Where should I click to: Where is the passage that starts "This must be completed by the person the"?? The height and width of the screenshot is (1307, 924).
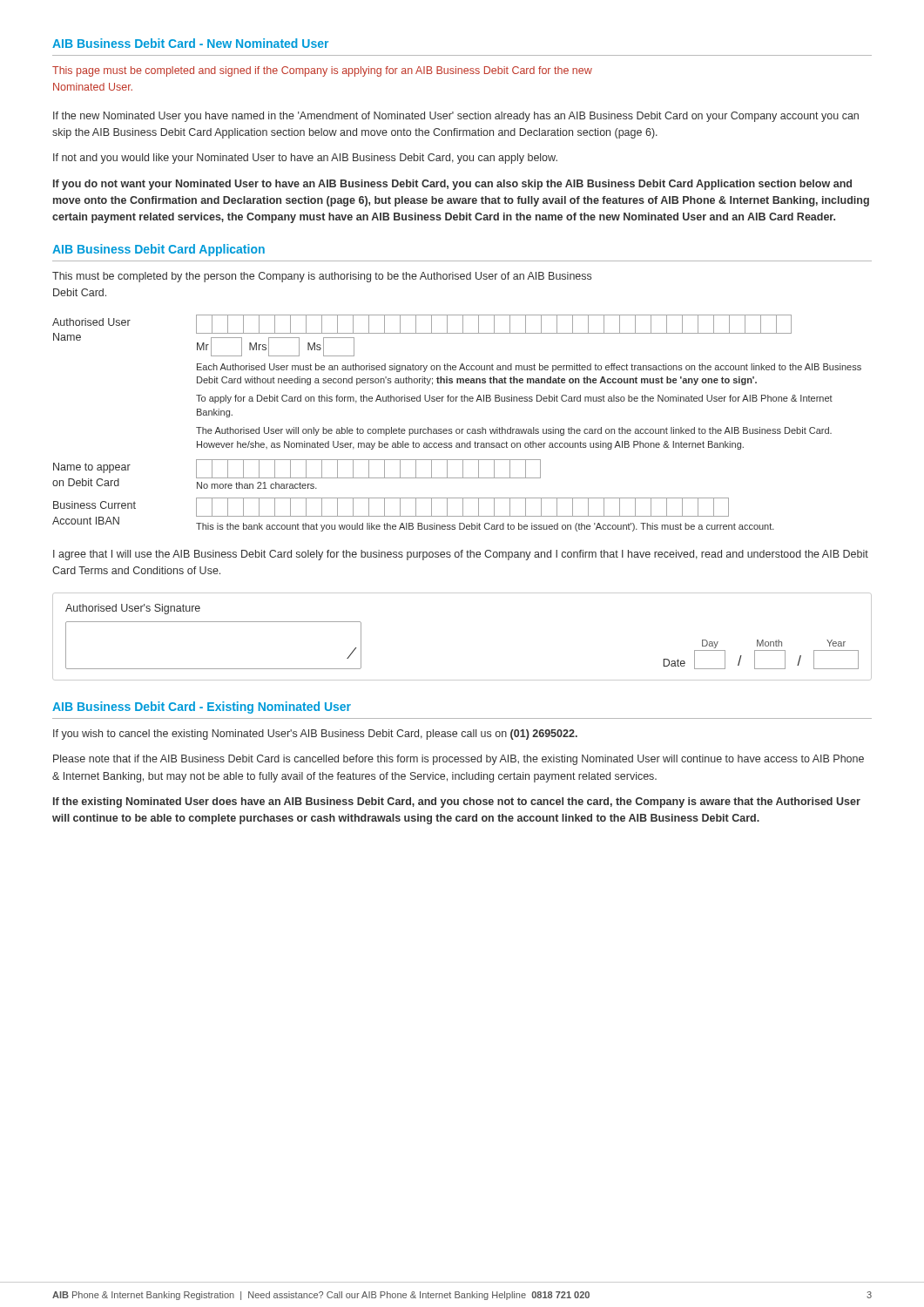coord(322,284)
